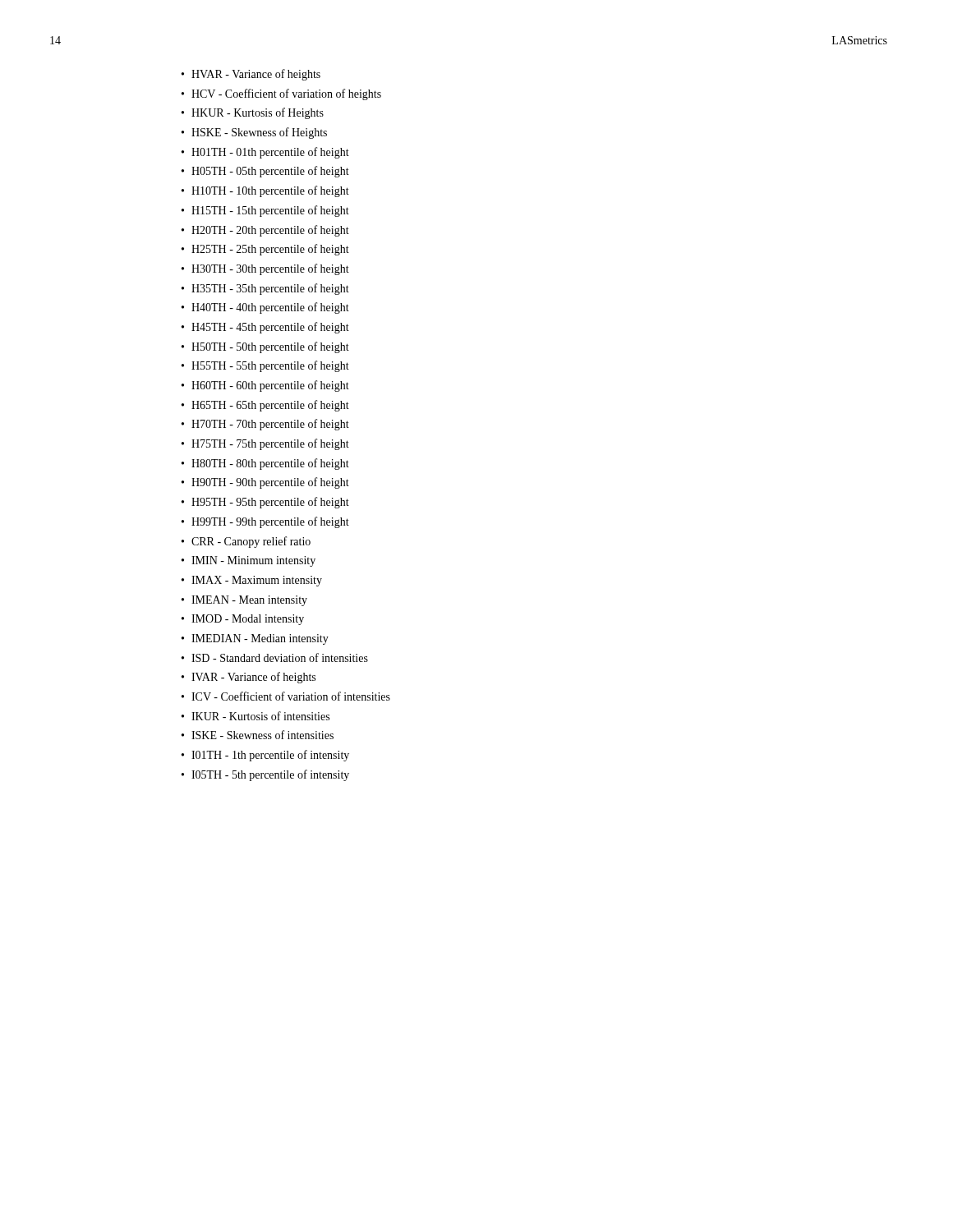
Task: Select the list item that reads "H80TH - 80th percentile"
Action: pyautogui.click(x=270, y=463)
